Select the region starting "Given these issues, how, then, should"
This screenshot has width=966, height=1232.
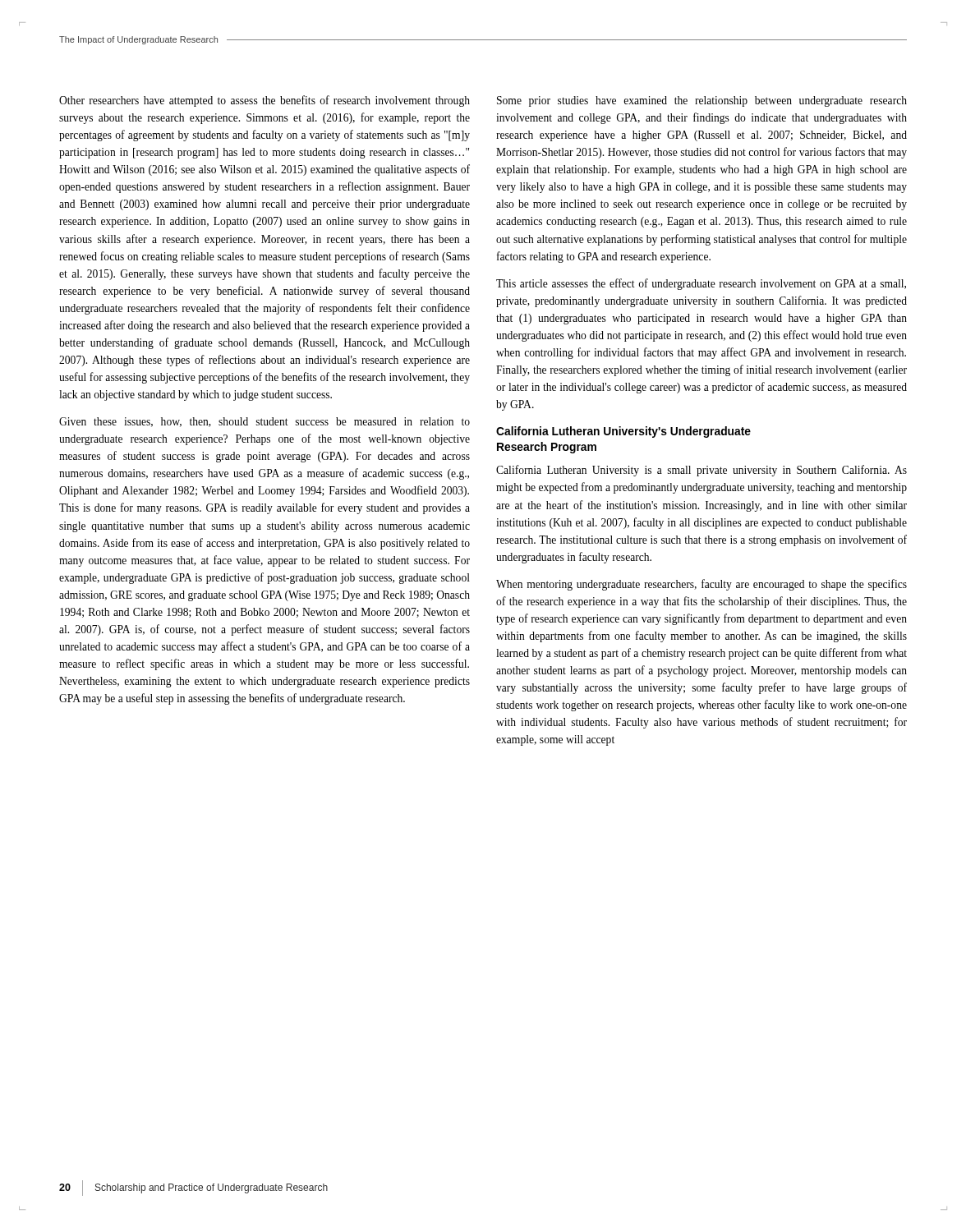pos(264,560)
